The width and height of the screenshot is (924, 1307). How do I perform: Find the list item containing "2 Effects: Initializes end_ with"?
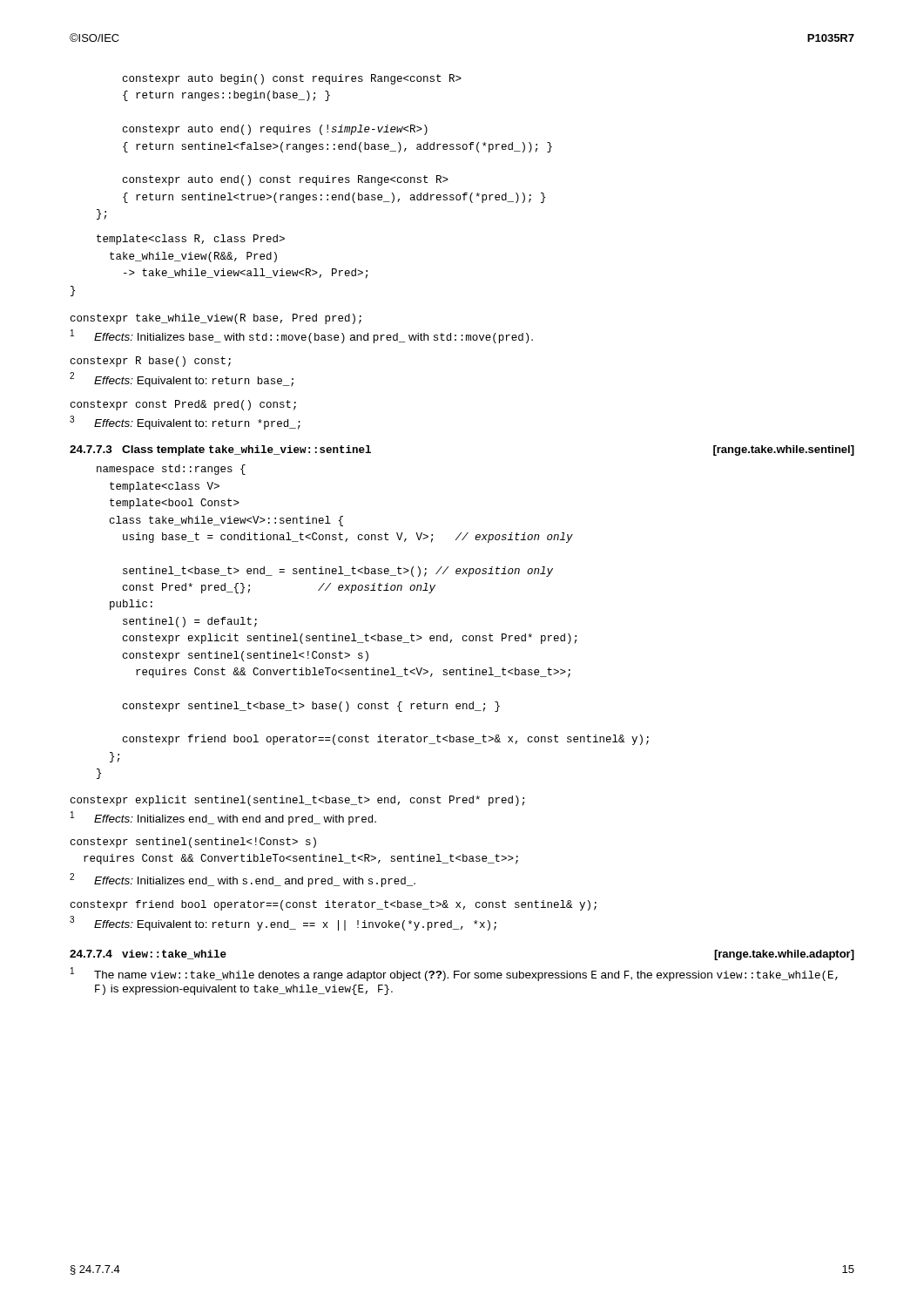click(243, 880)
